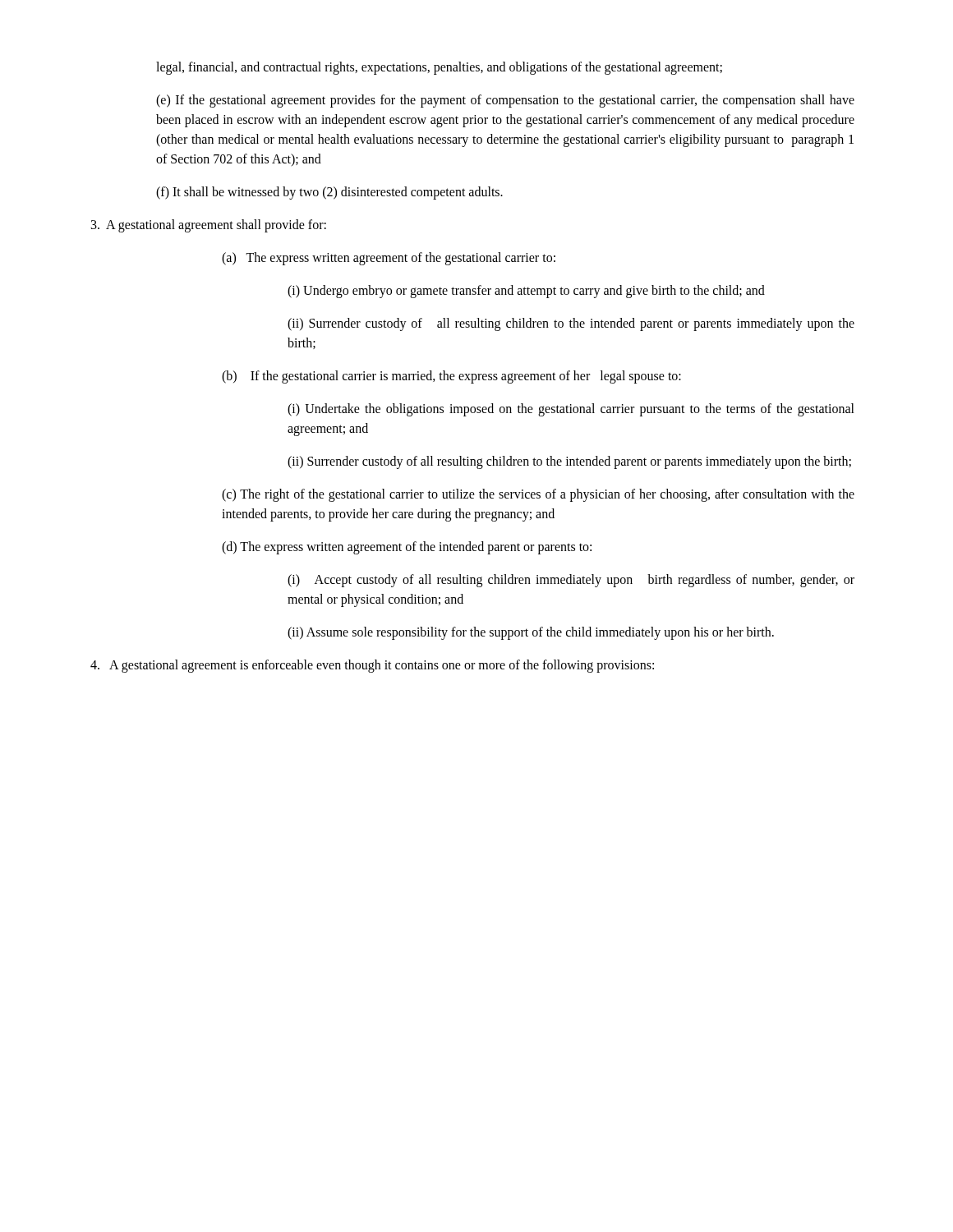The height and width of the screenshot is (1232, 953).
Task: Select the region starting "legal, financial, and contractual rights, expectations, penalties, and"
Action: (x=440, y=67)
